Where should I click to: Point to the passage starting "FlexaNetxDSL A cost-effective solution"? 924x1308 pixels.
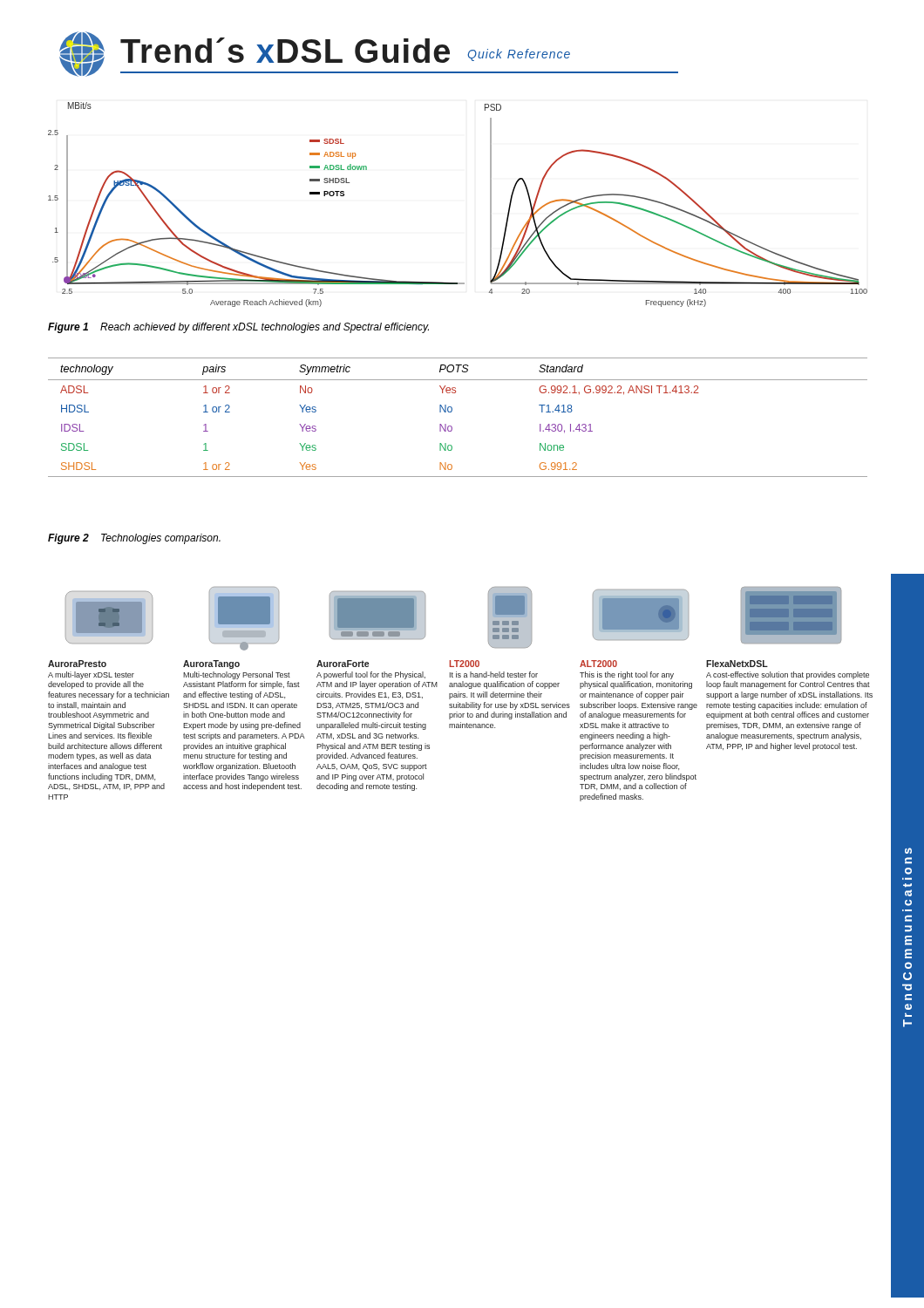tap(789, 704)
